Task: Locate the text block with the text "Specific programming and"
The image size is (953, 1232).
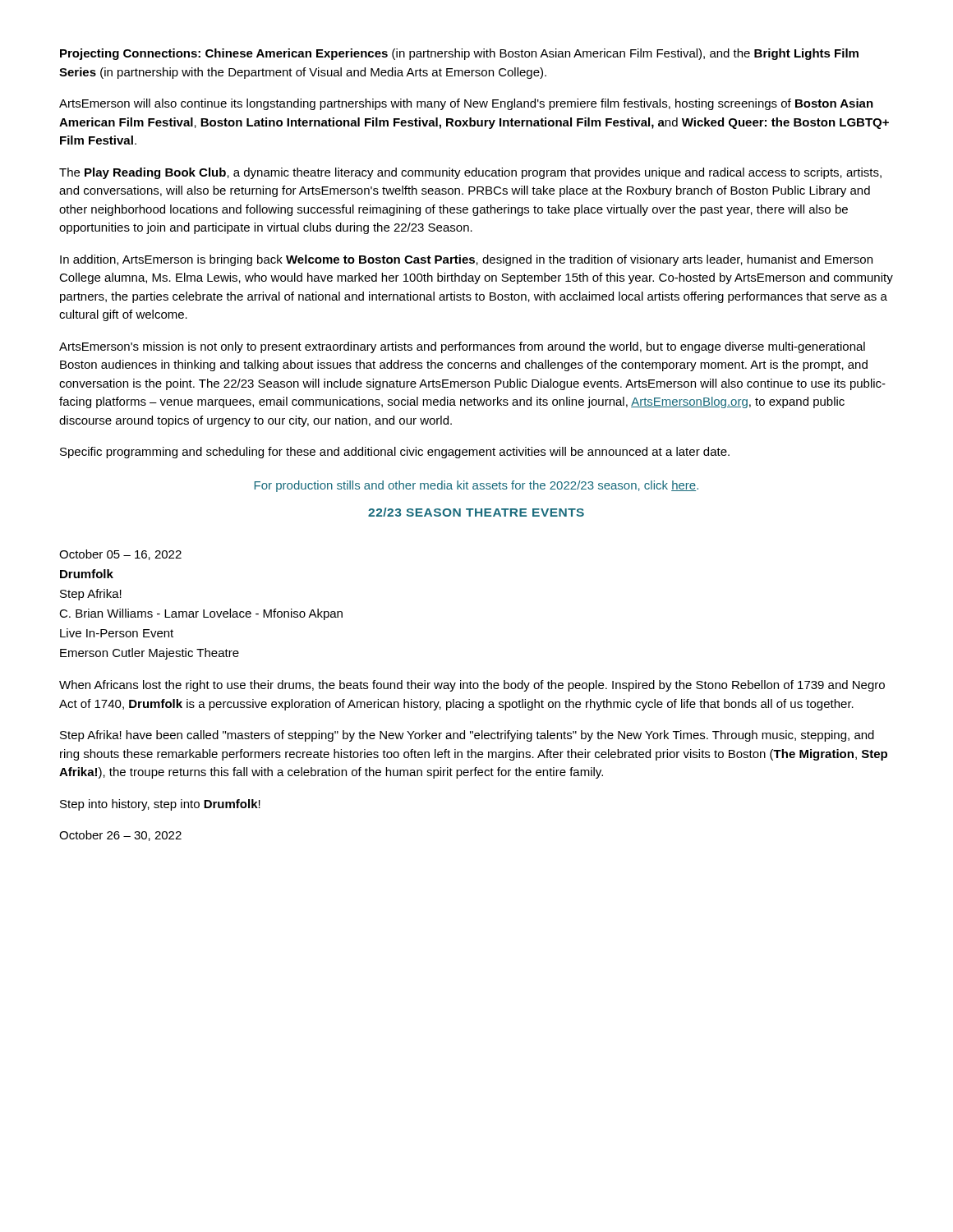Action: point(476,452)
